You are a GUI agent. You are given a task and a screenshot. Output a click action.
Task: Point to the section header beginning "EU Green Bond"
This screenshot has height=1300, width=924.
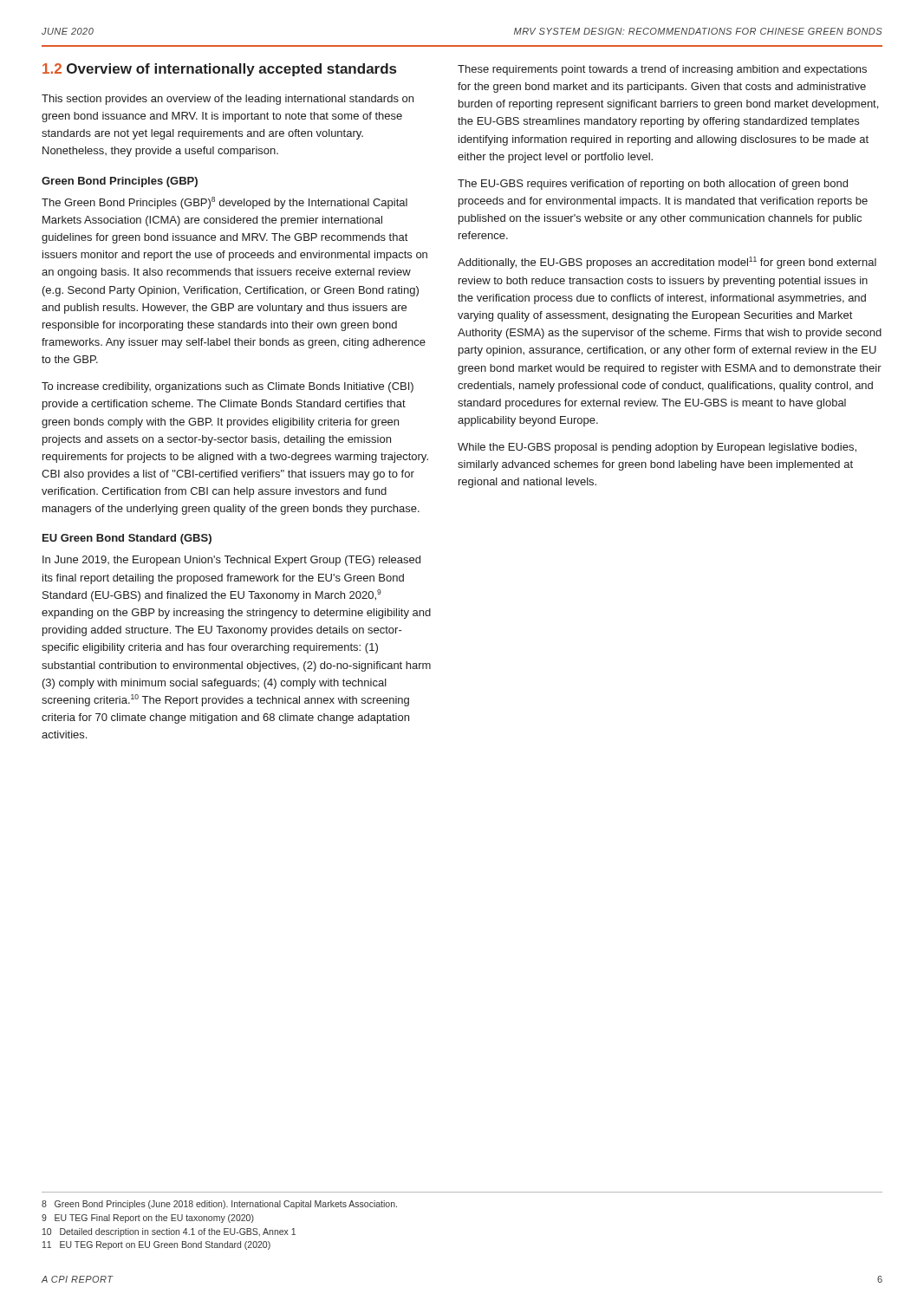click(x=127, y=538)
